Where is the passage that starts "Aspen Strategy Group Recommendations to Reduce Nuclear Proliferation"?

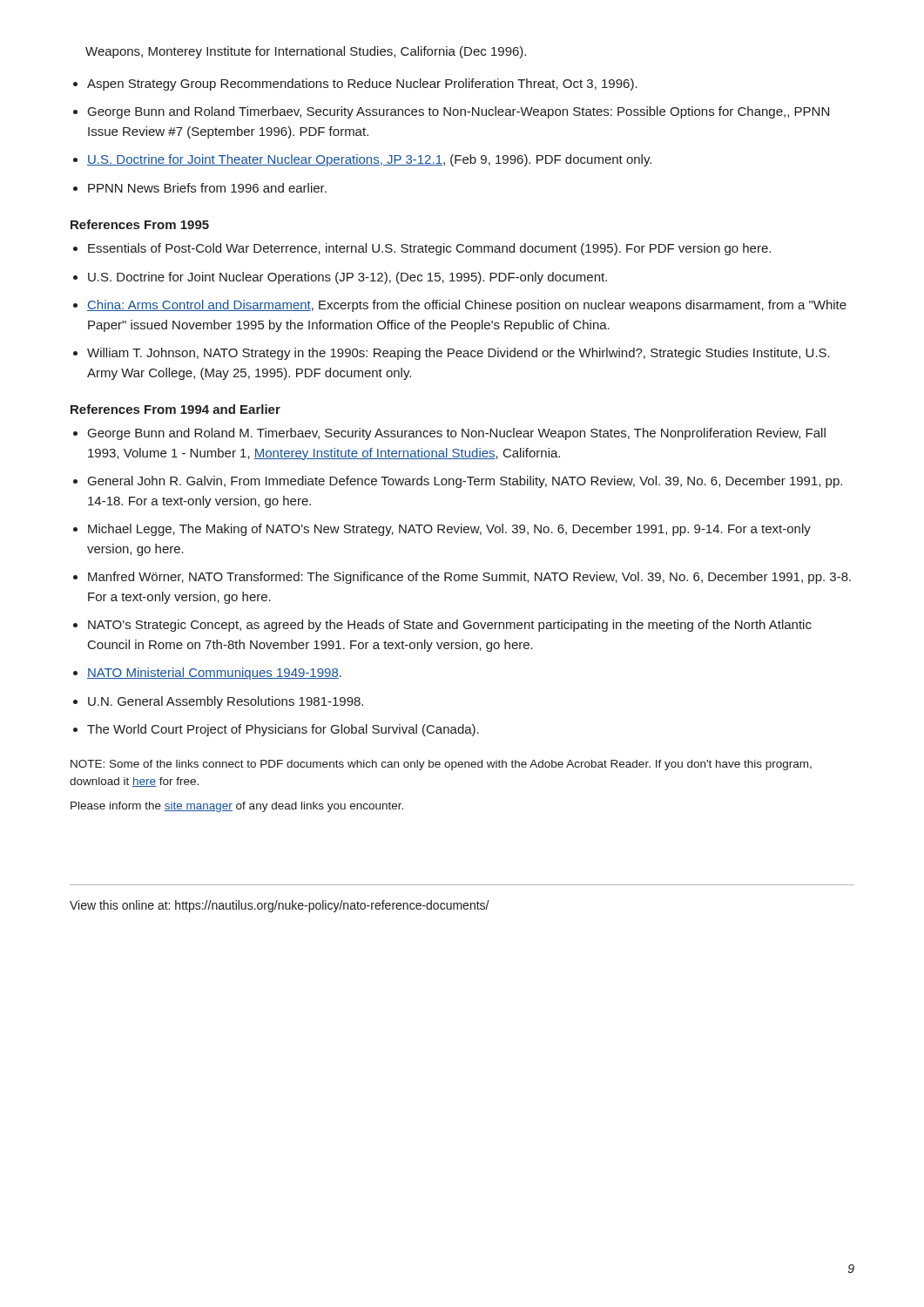pyautogui.click(x=471, y=83)
